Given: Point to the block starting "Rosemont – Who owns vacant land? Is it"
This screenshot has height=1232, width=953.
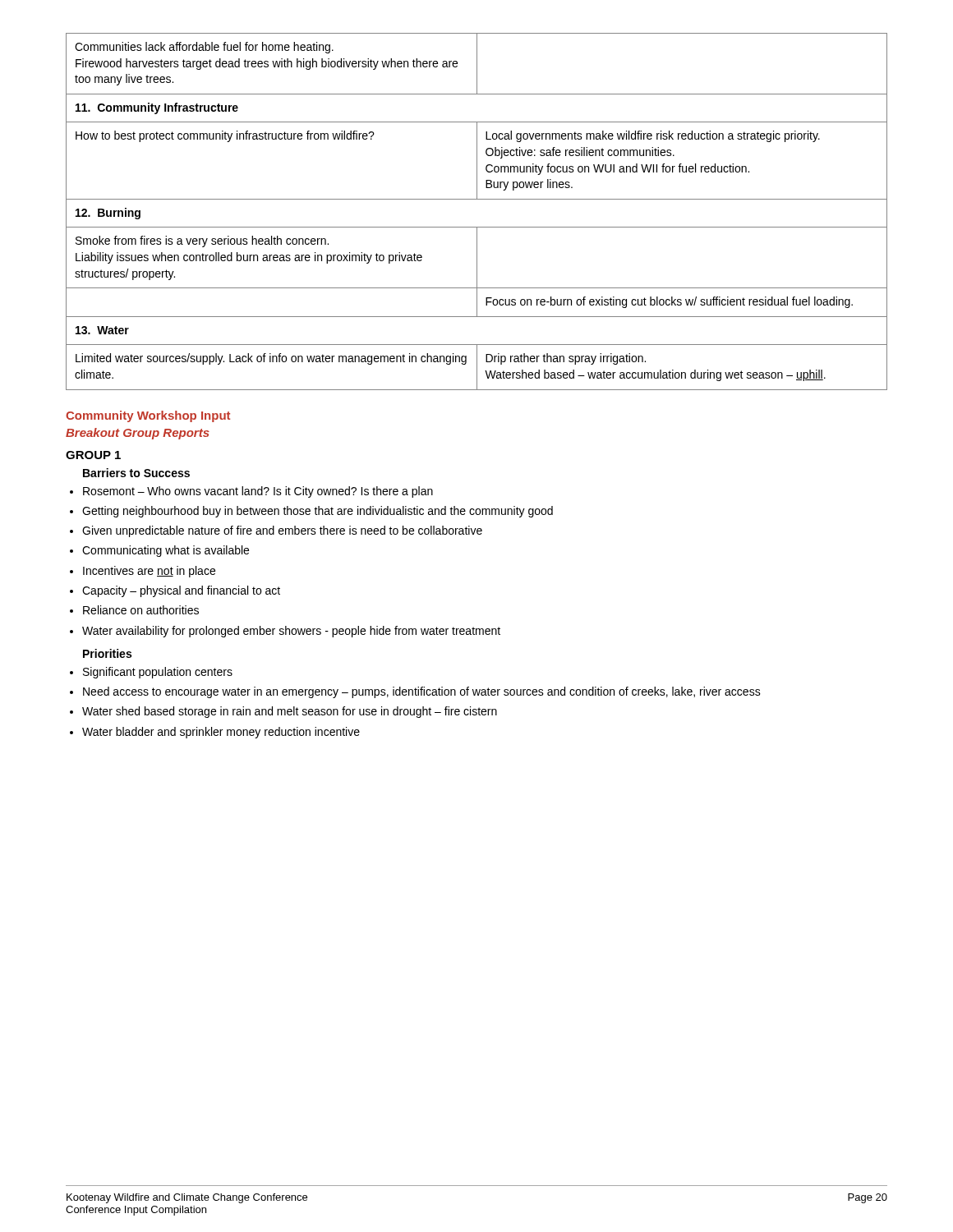Looking at the screenshot, I should point(258,491).
